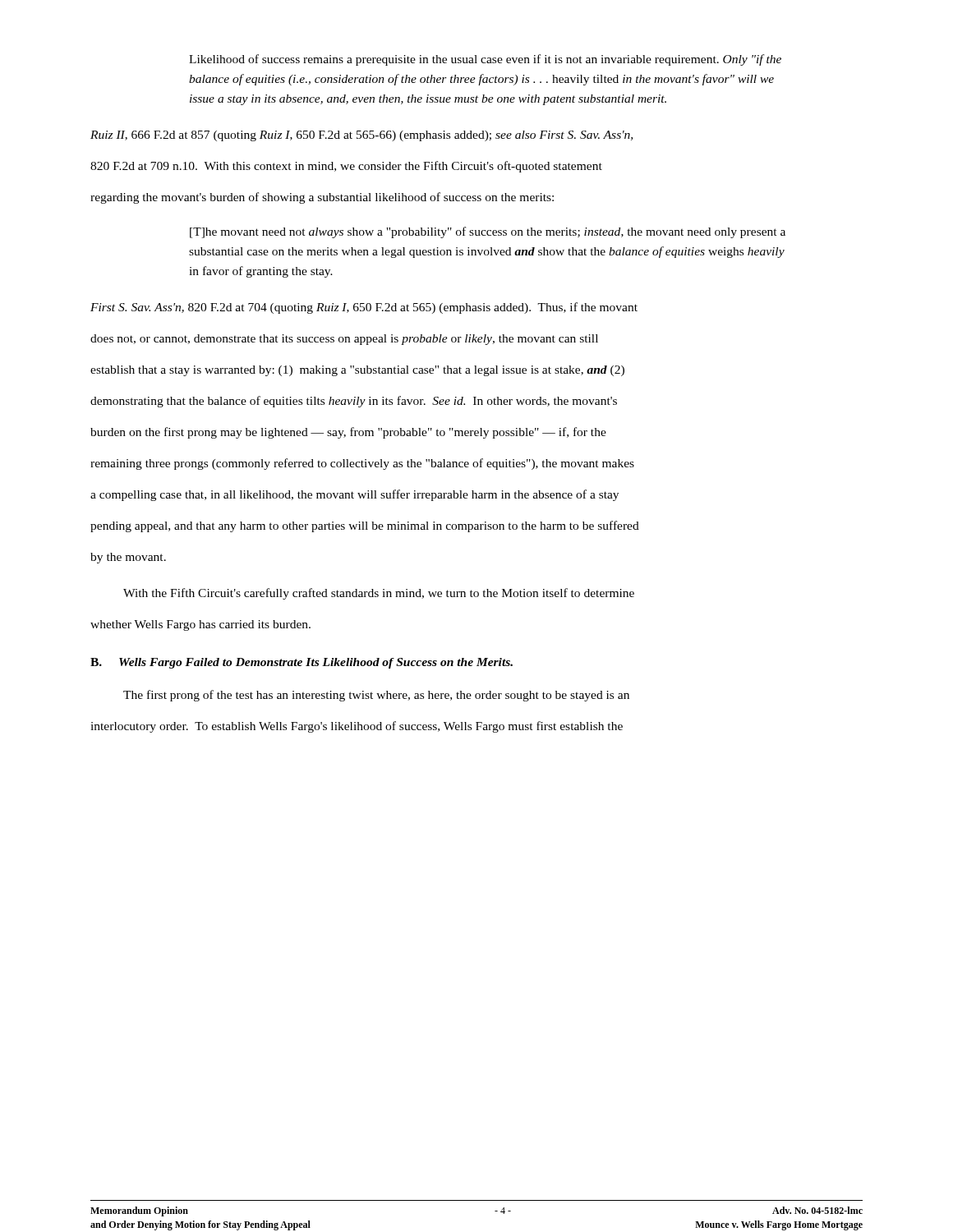Click on the passage starting "First S. Sav. Ass'n, 820 F.2d at"
This screenshot has height=1232, width=953.
click(x=364, y=307)
